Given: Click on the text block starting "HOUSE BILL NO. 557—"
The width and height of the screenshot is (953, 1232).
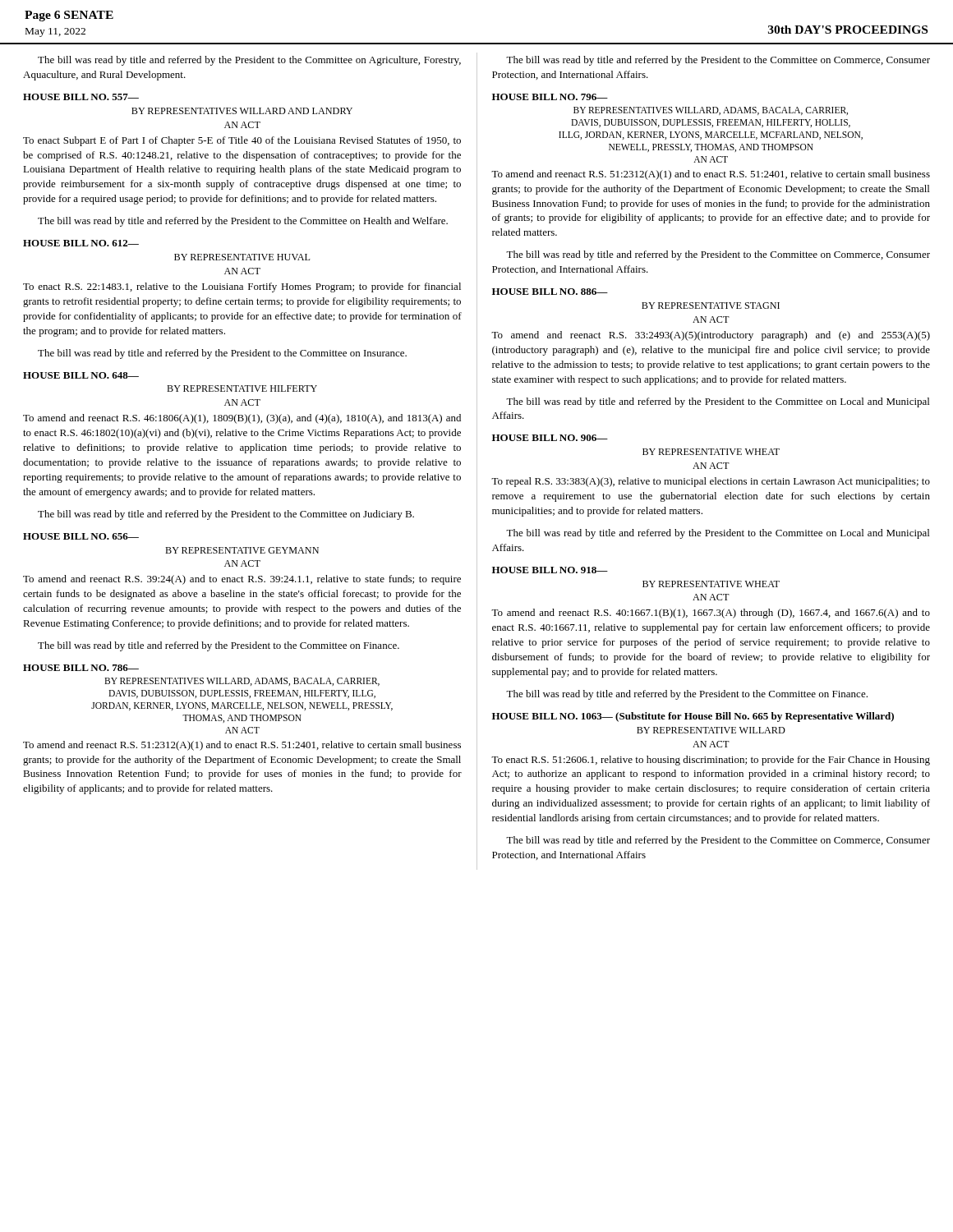Looking at the screenshot, I should [81, 96].
